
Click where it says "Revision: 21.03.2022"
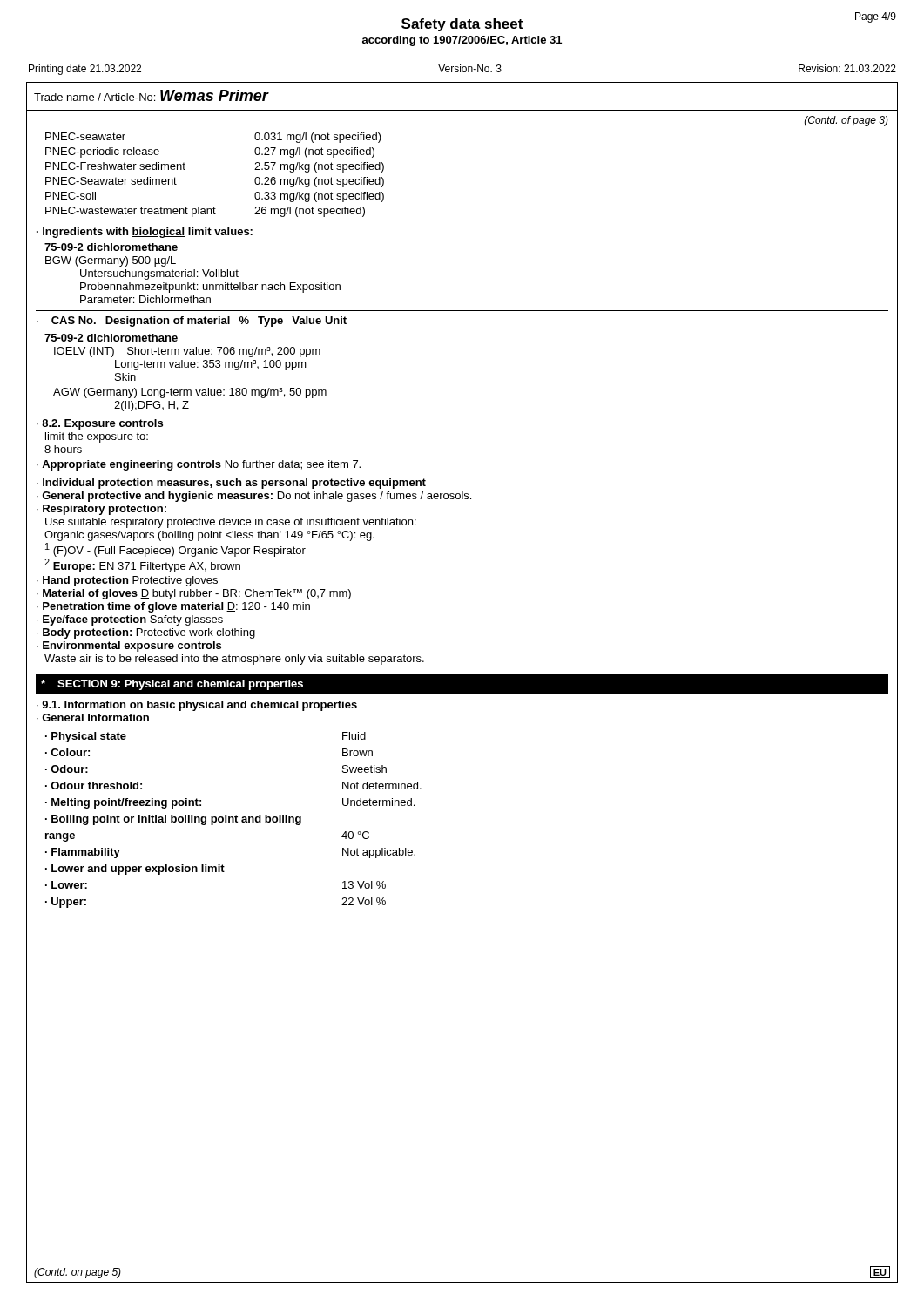tap(847, 69)
